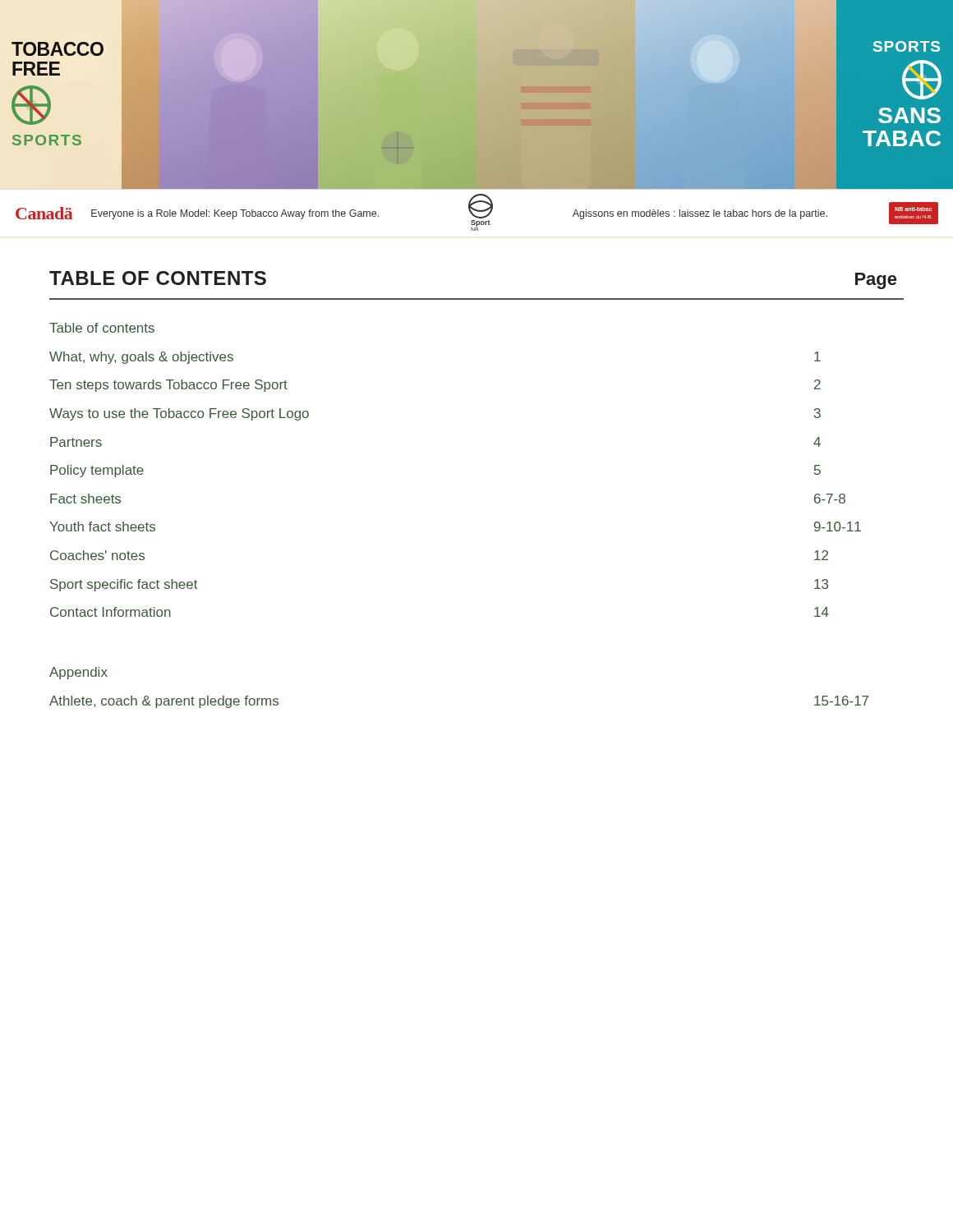This screenshot has width=953, height=1232.
Task: Locate the table with the text "Athlete, coach &"
Action: [x=476, y=701]
